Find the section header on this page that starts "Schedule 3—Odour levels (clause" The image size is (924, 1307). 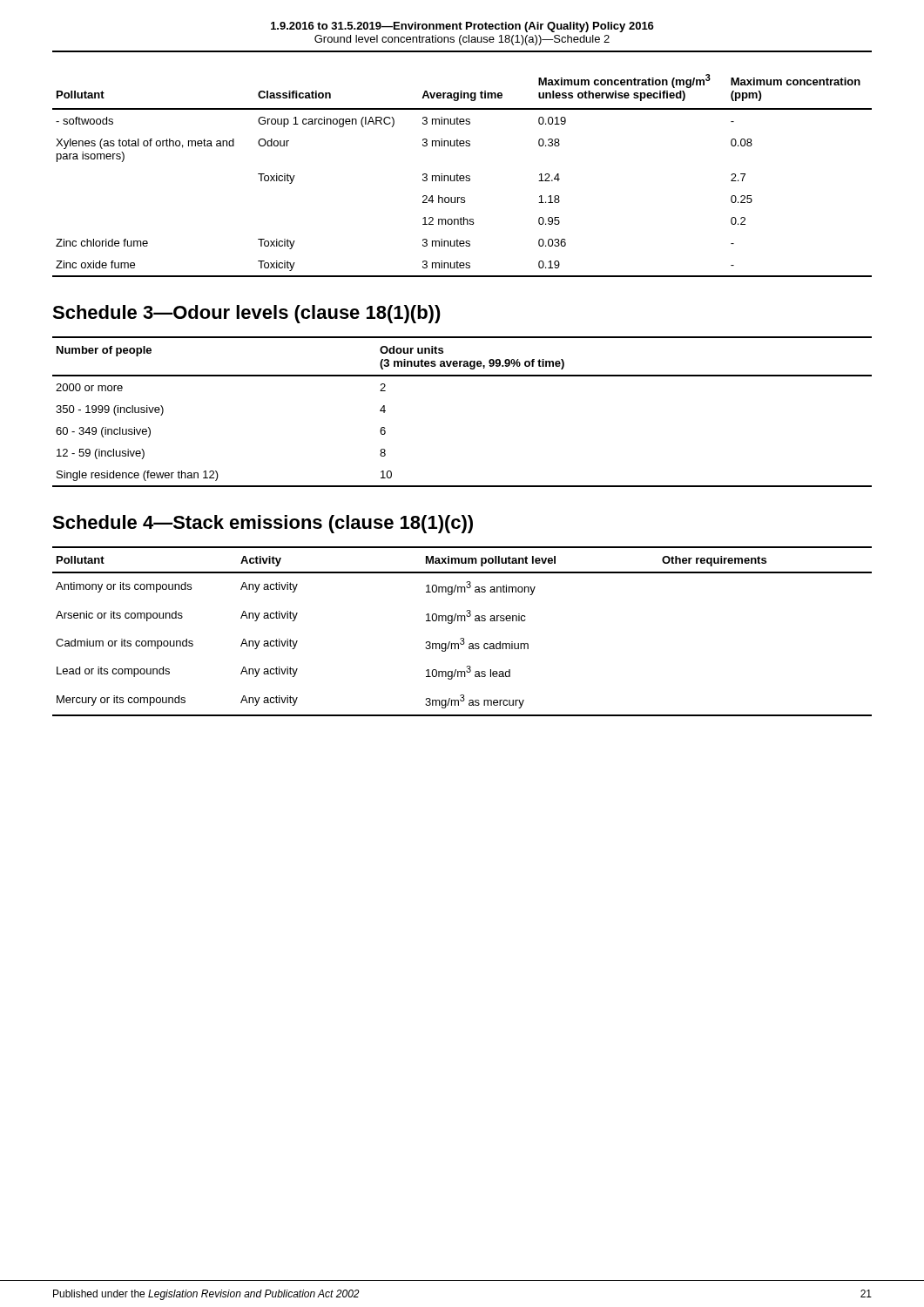(x=247, y=313)
